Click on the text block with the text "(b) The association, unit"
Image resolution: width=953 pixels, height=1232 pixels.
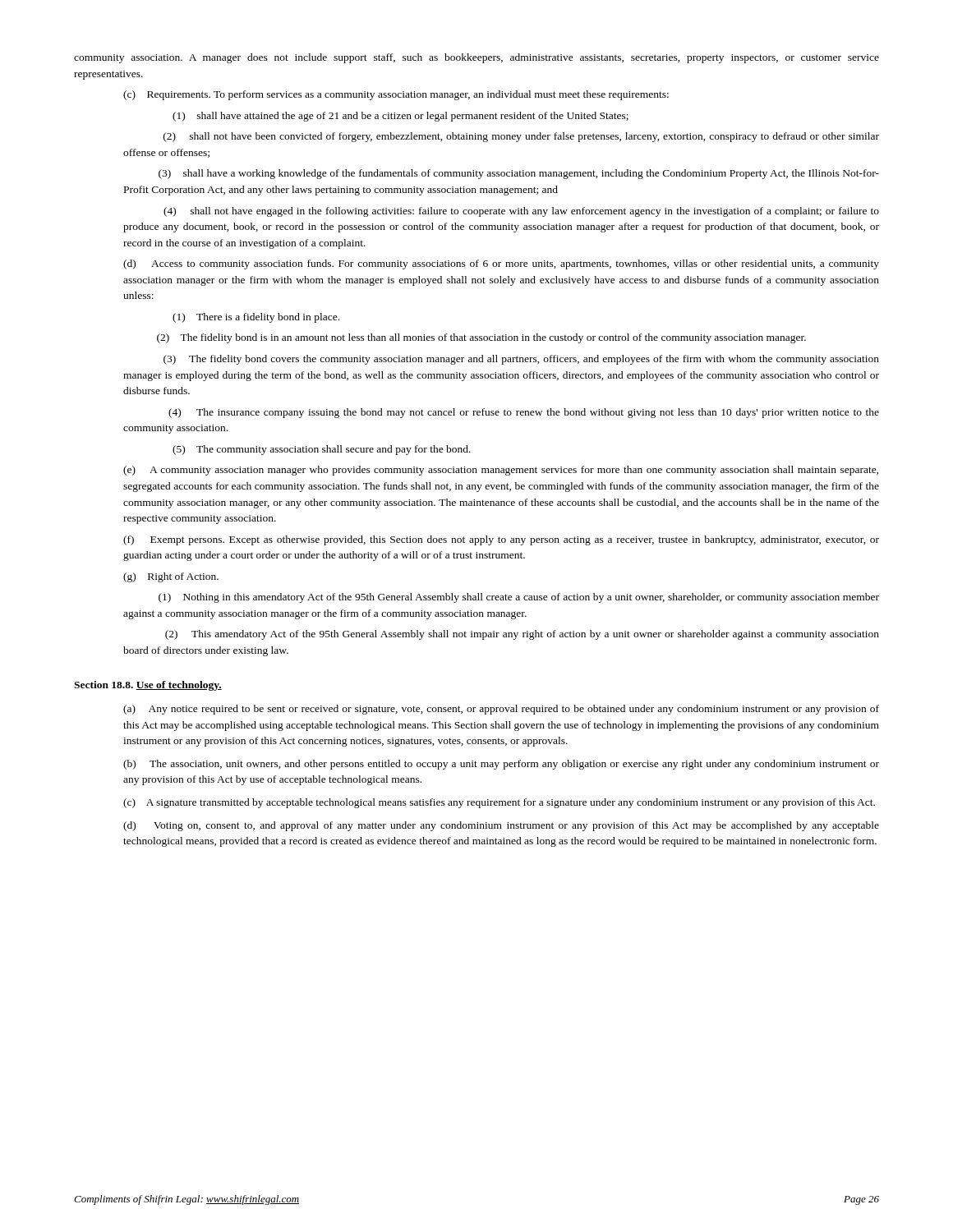tap(501, 772)
